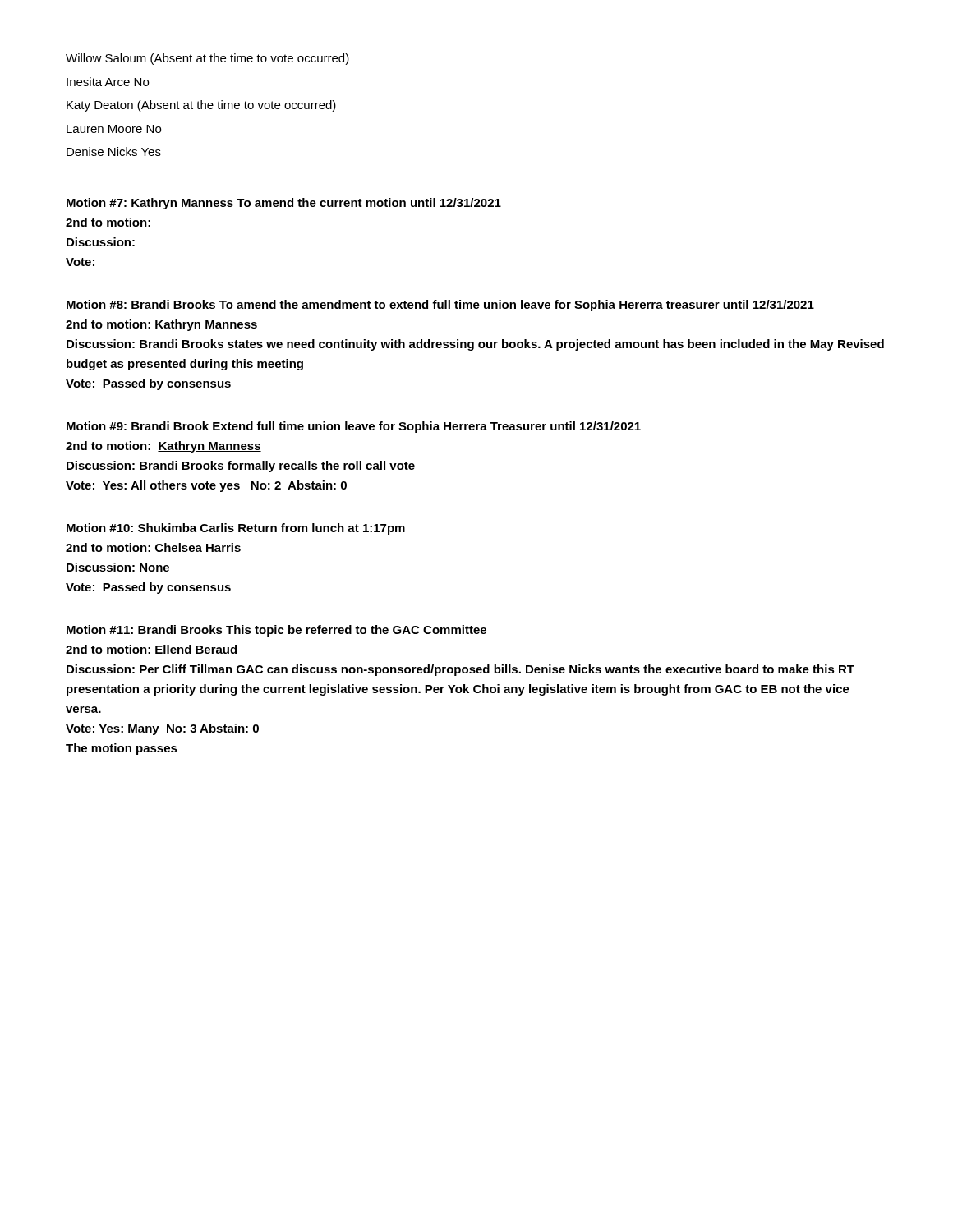Viewport: 953px width, 1232px height.
Task: Point to the block beginning "Motion #7: Kathryn Manness To amend the"
Action: [284, 204]
